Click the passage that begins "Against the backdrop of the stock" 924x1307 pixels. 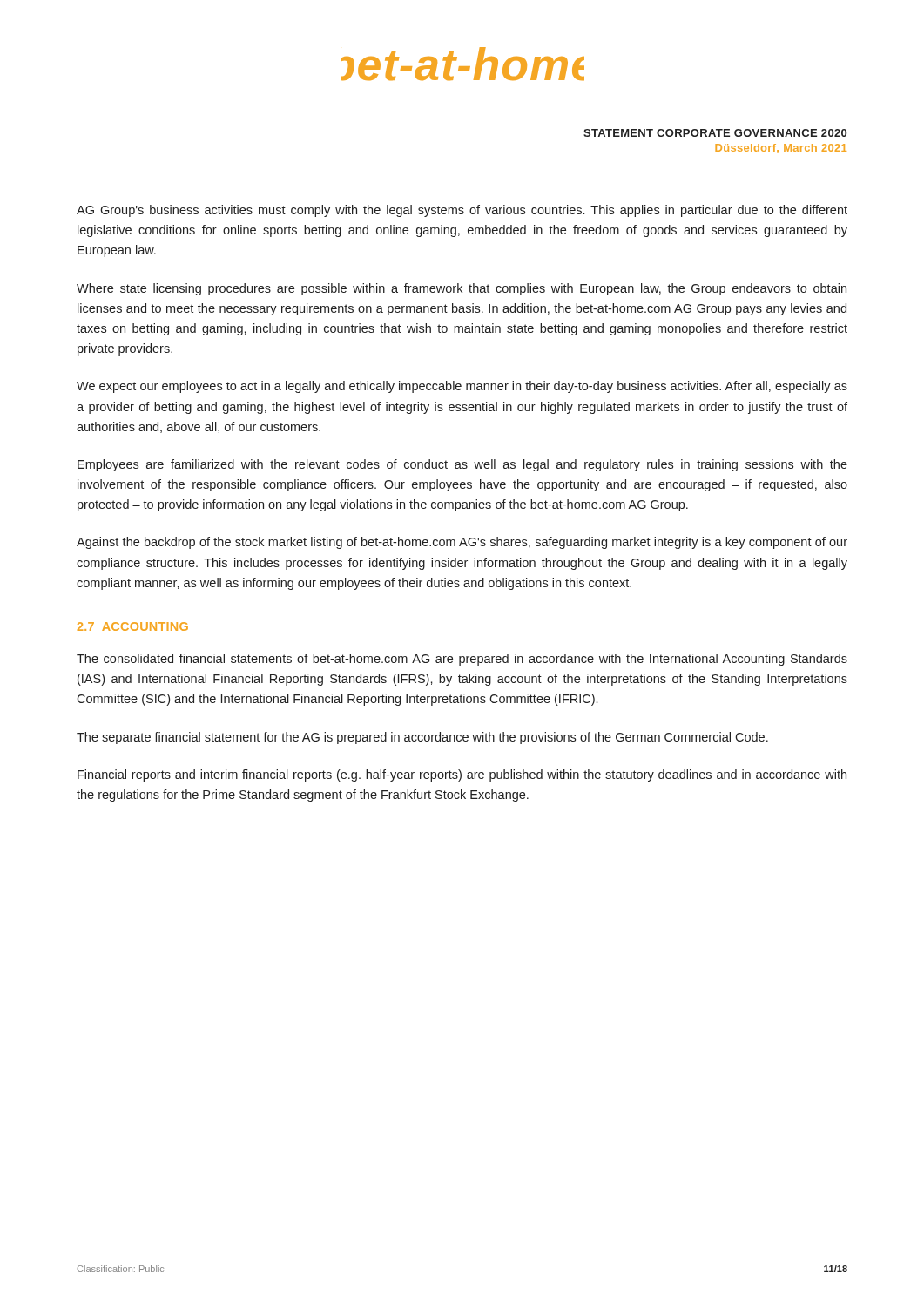point(462,563)
